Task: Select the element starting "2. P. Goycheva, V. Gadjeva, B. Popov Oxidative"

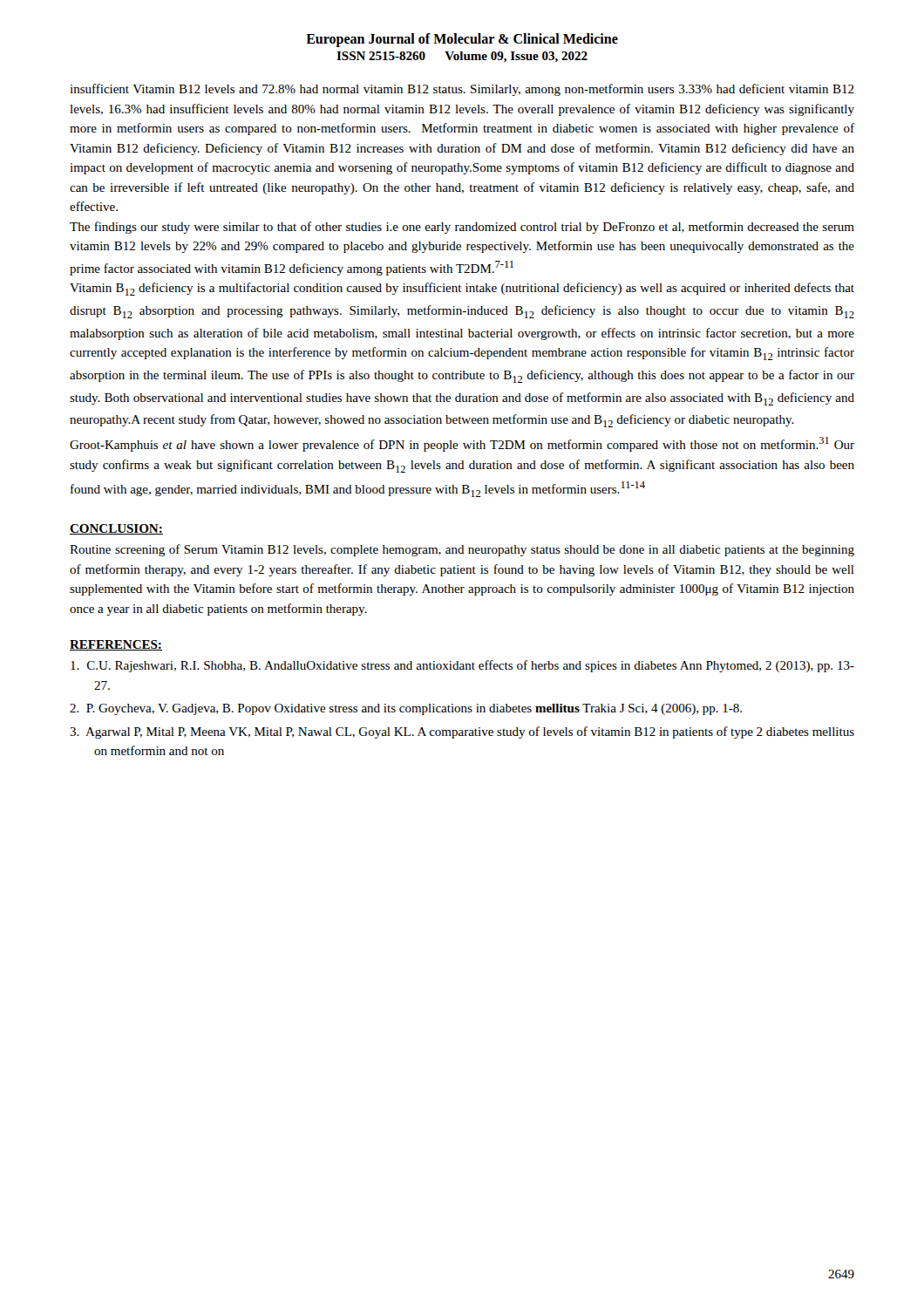Action: click(x=406, y=708)
